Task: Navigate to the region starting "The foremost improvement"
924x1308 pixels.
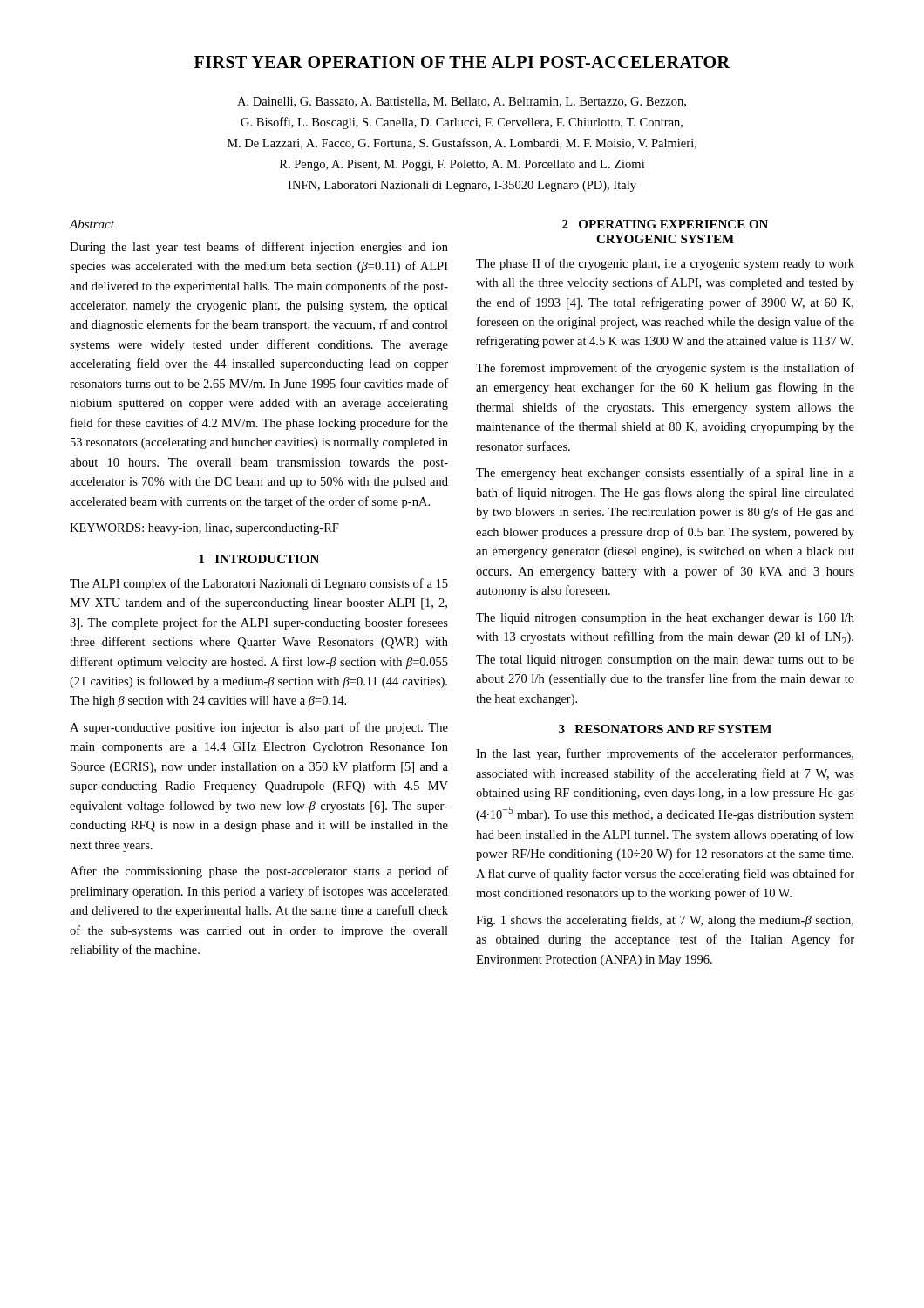Action: click(x=665, y=407)
